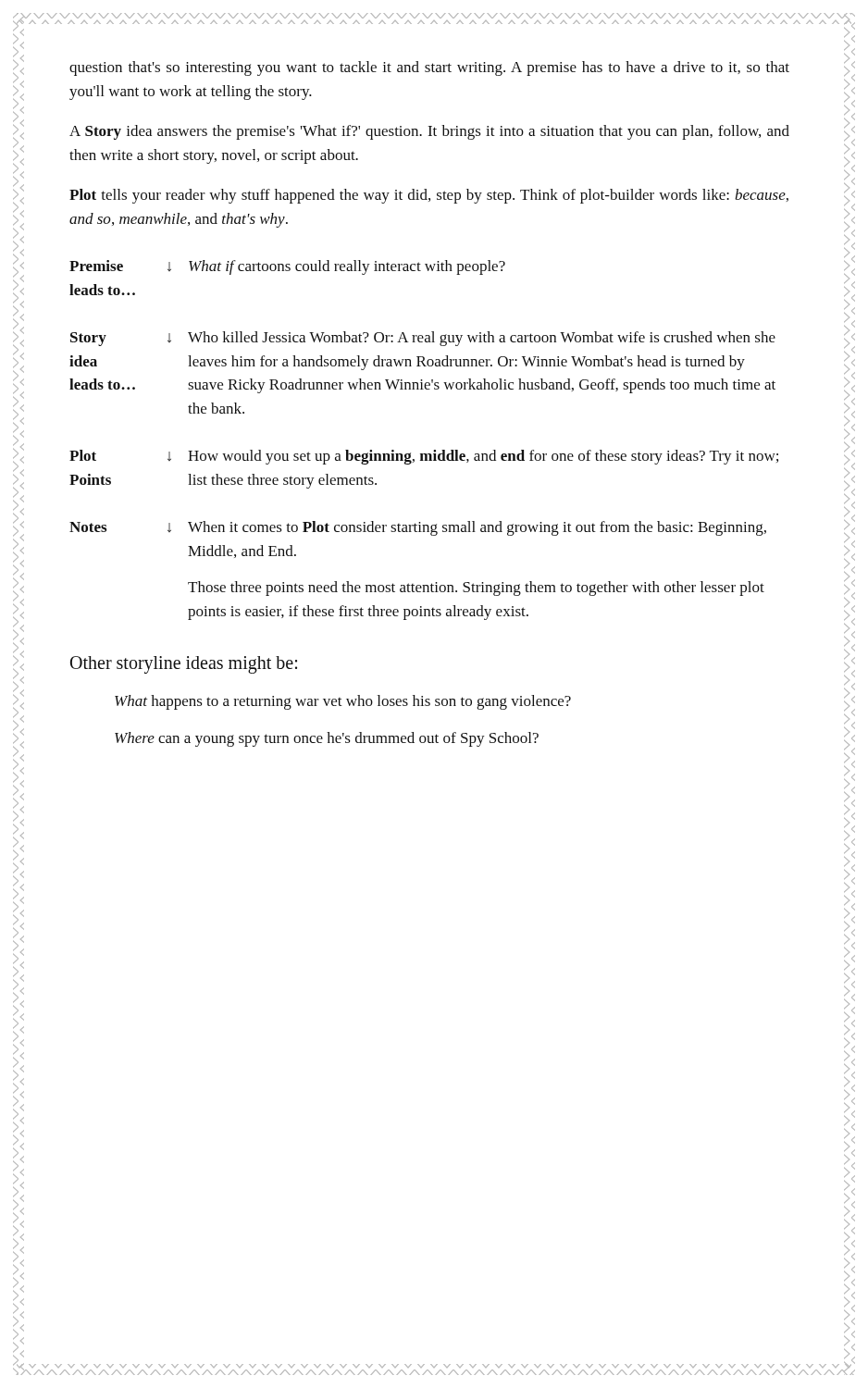Point to the block beginning "Where can a young spy"
868x1388 pixels.
point(326,738)
